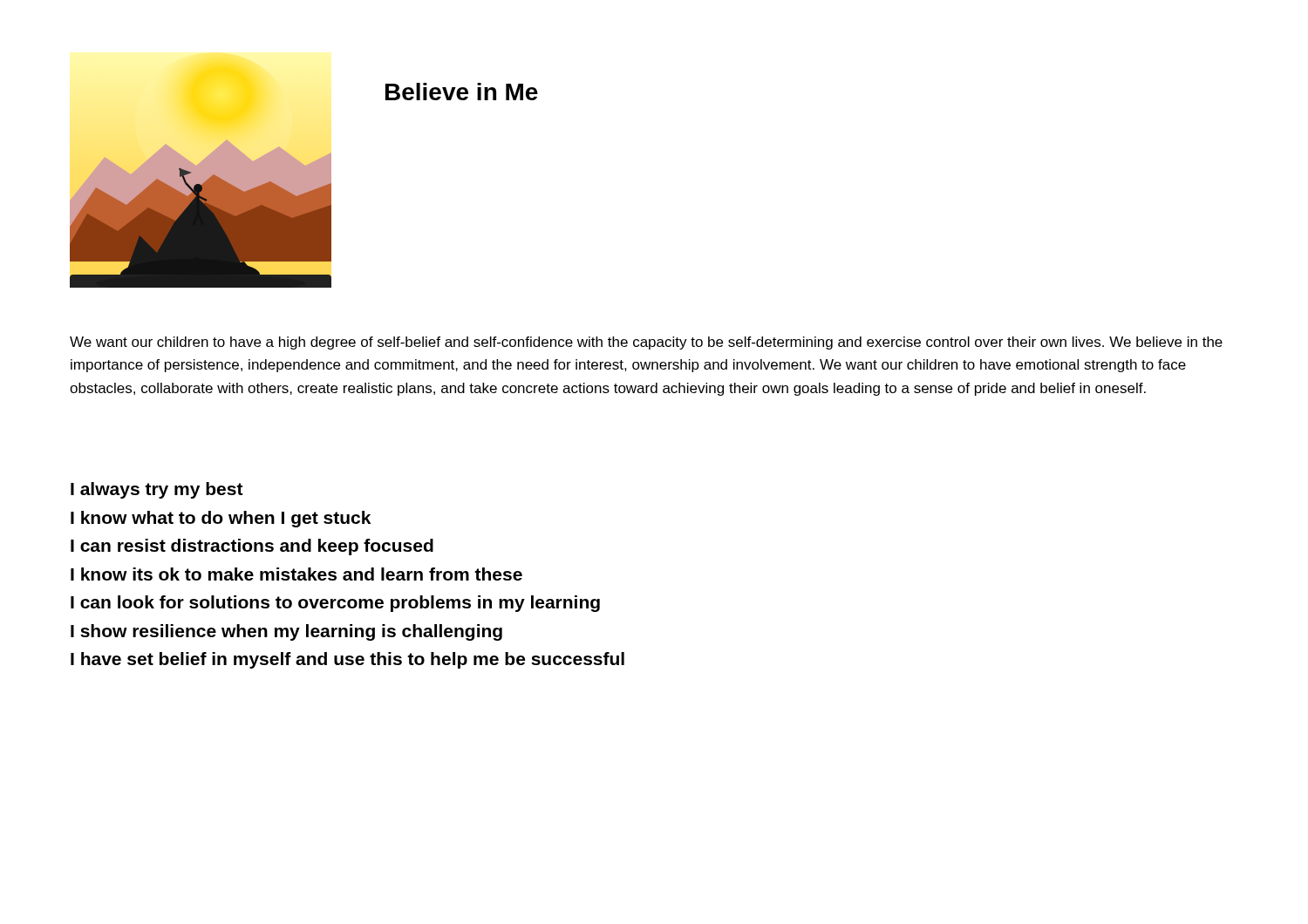Viewport: 1308px width, 924px height.
Task: Find the list item with the text "I always try my"
Action: coord(156,489)
